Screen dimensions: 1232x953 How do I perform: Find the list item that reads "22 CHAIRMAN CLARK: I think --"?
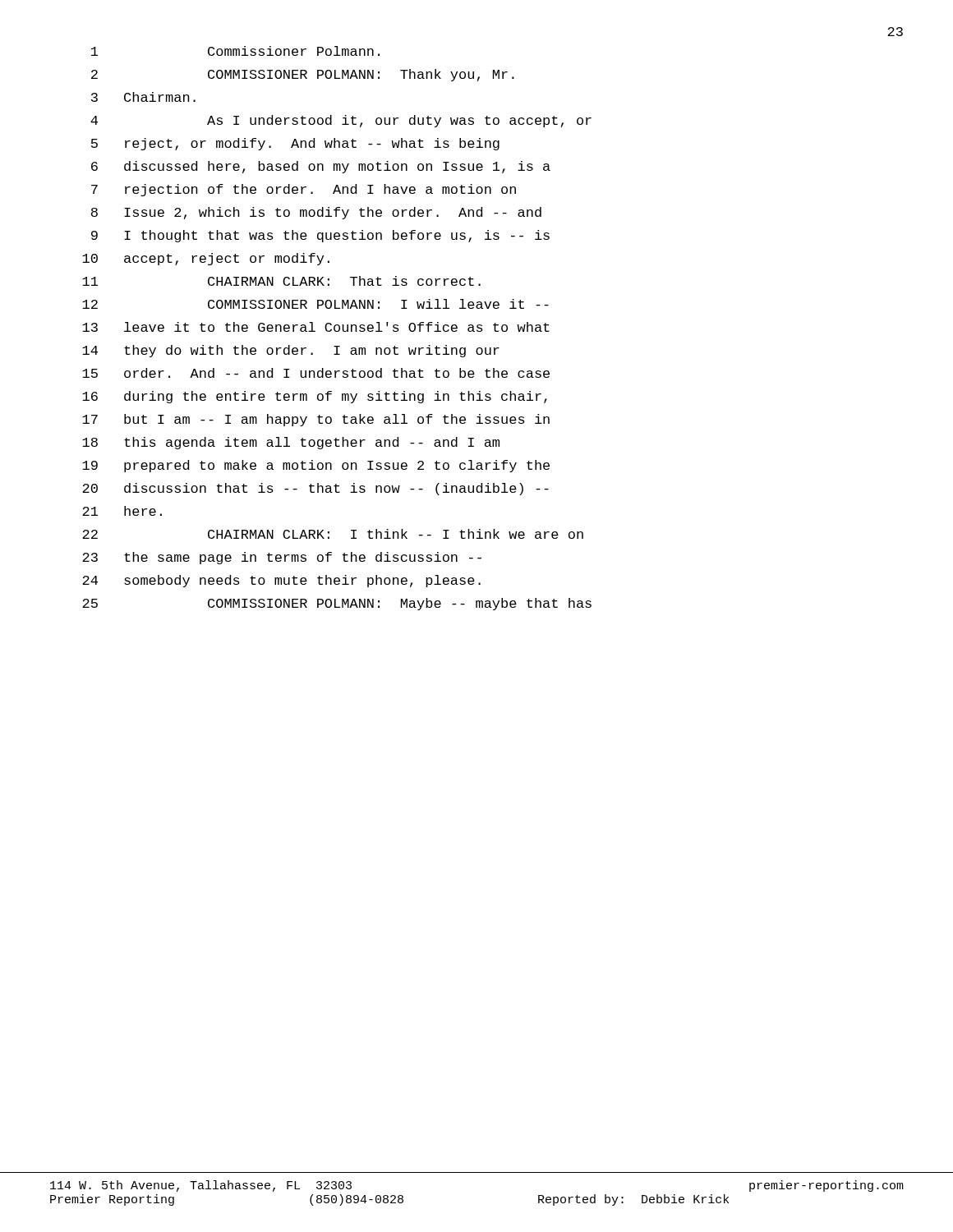(317, 535)
